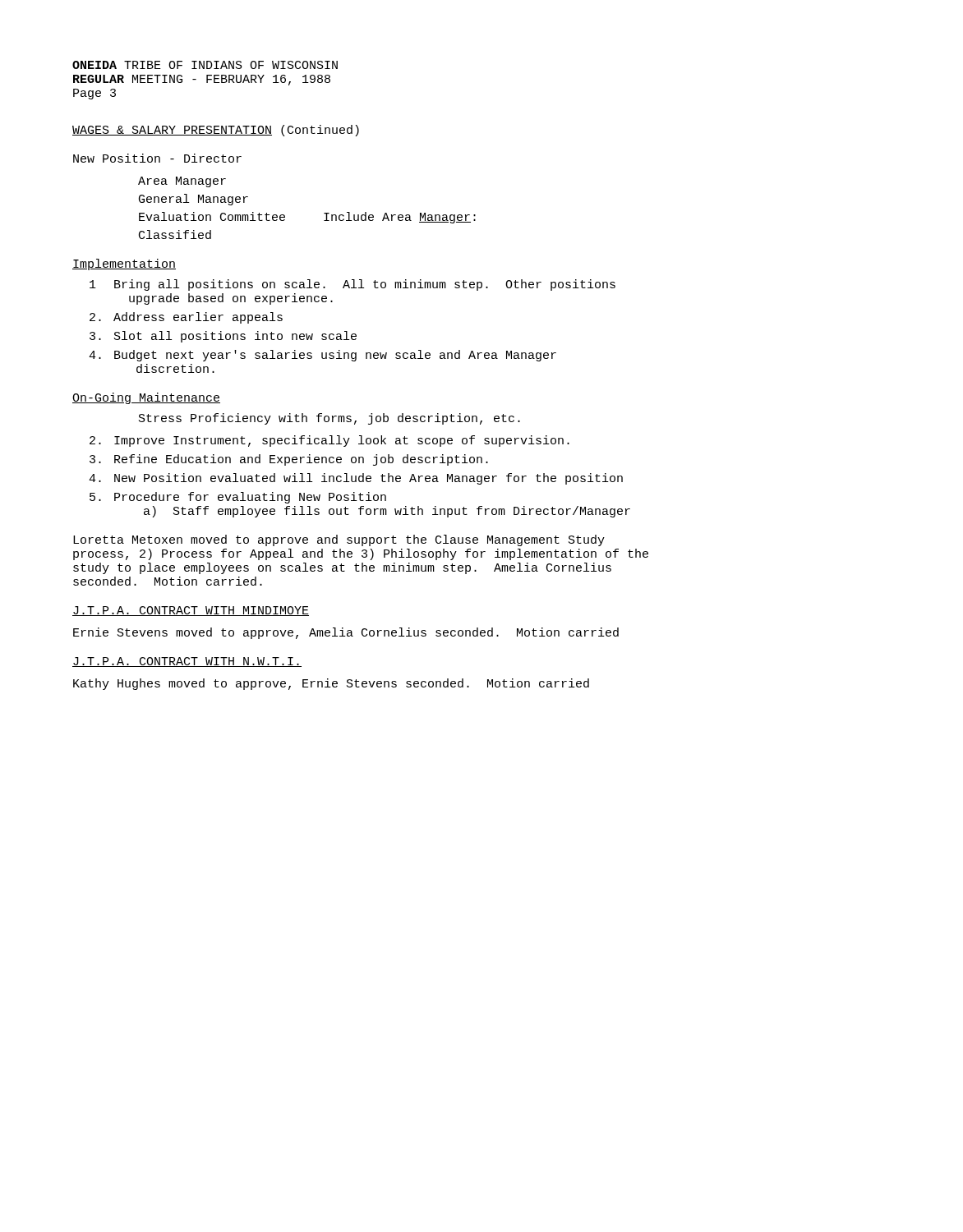Locate the list item that says "2. Improve Instrument, specifically look at scope"
Viewport: 963px width, 1232px height.
[x=490, y=441]
